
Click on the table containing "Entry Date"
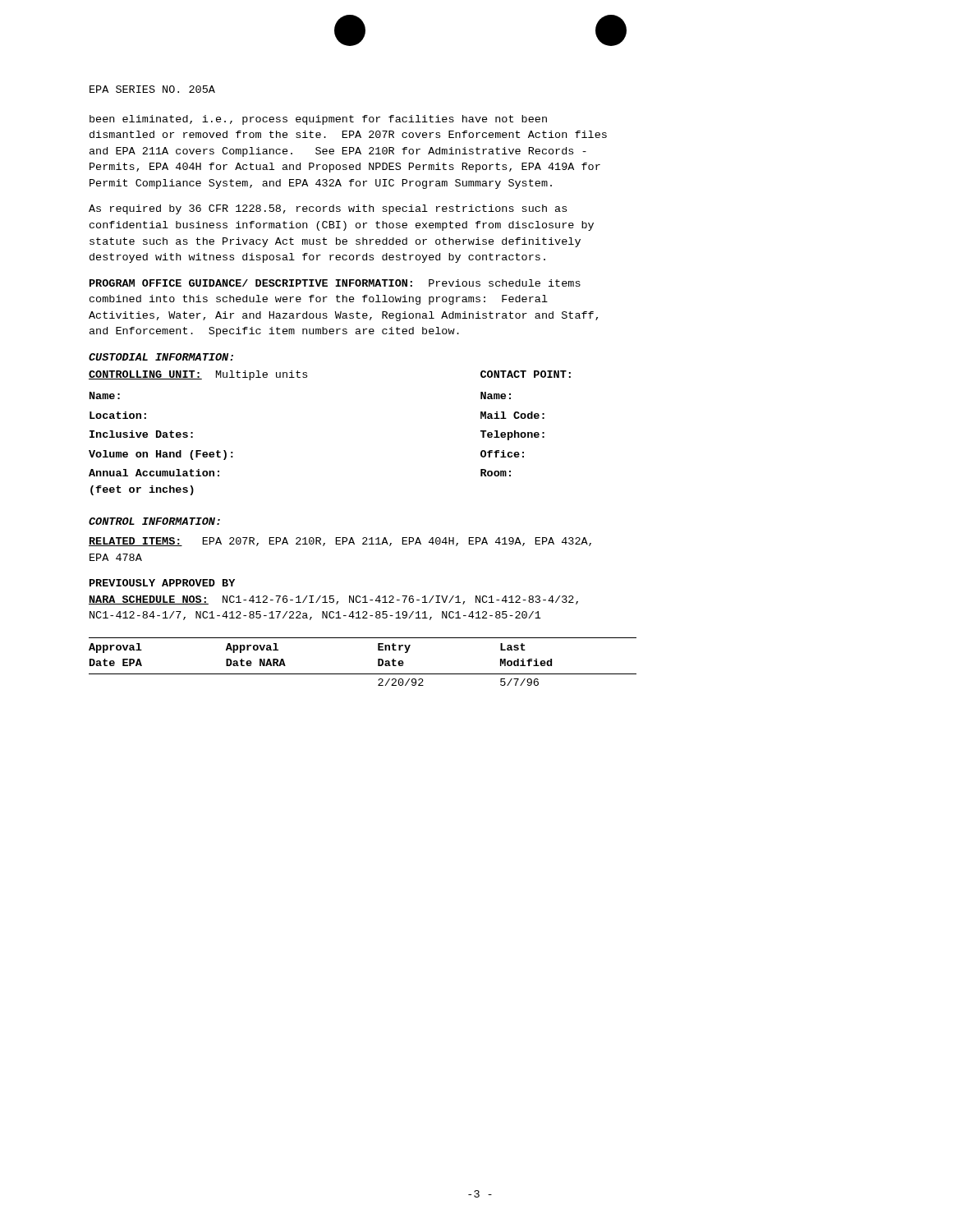pyautogui.click(x=480, y=665)
